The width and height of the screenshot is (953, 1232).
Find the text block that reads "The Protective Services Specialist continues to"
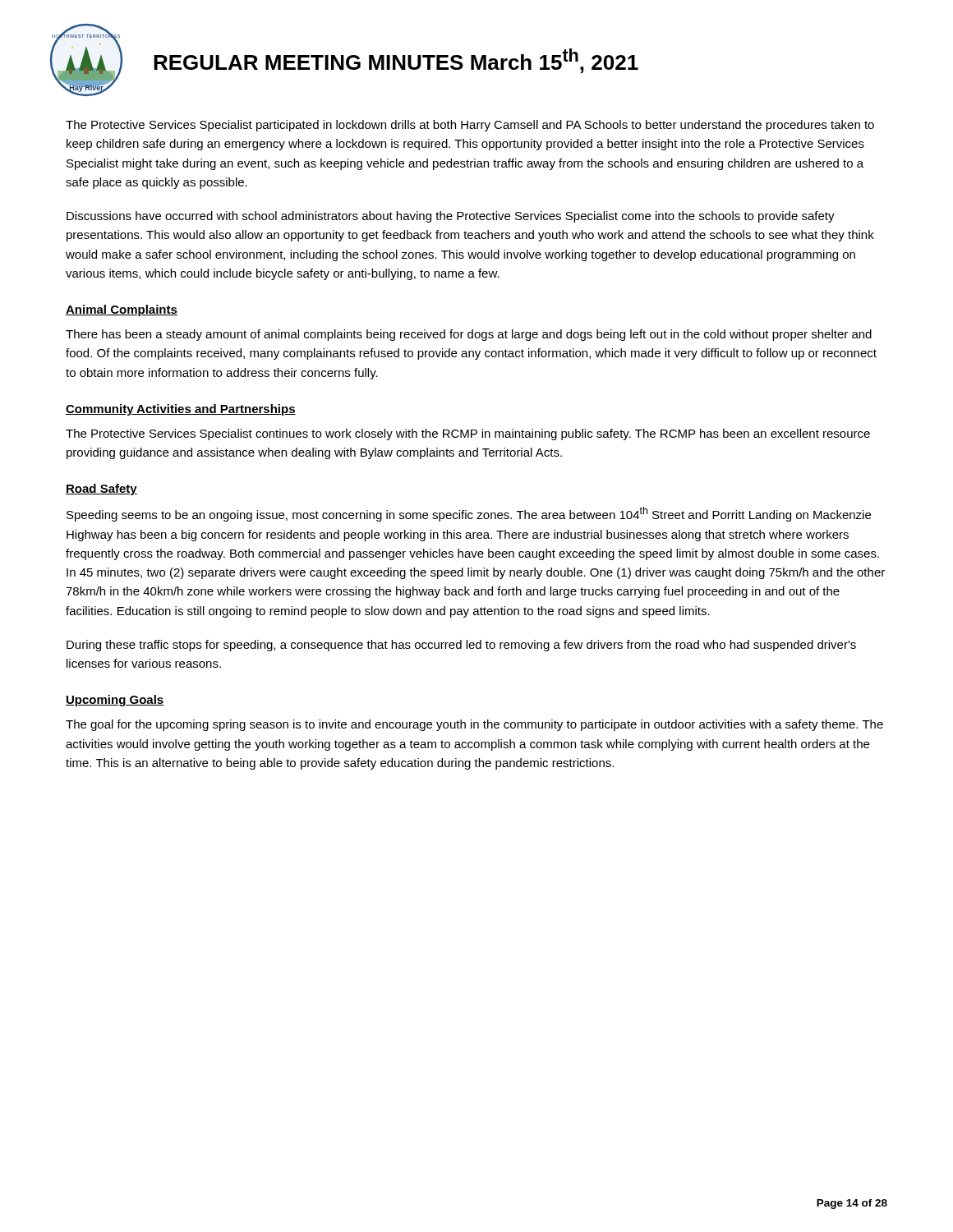click(x=468, y=443)
